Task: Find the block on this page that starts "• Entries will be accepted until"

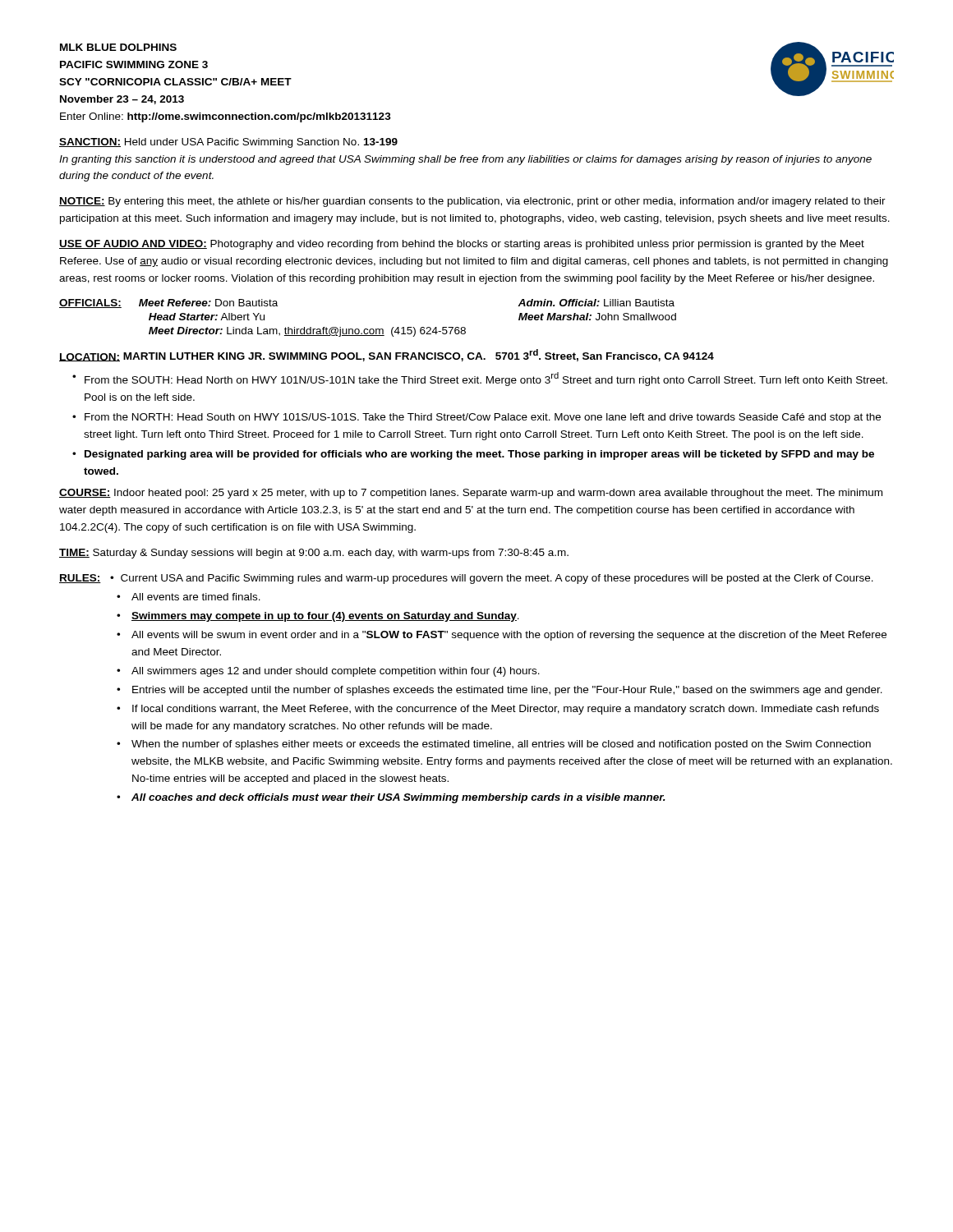Action: pyautogui.click(x=505, y=690)
